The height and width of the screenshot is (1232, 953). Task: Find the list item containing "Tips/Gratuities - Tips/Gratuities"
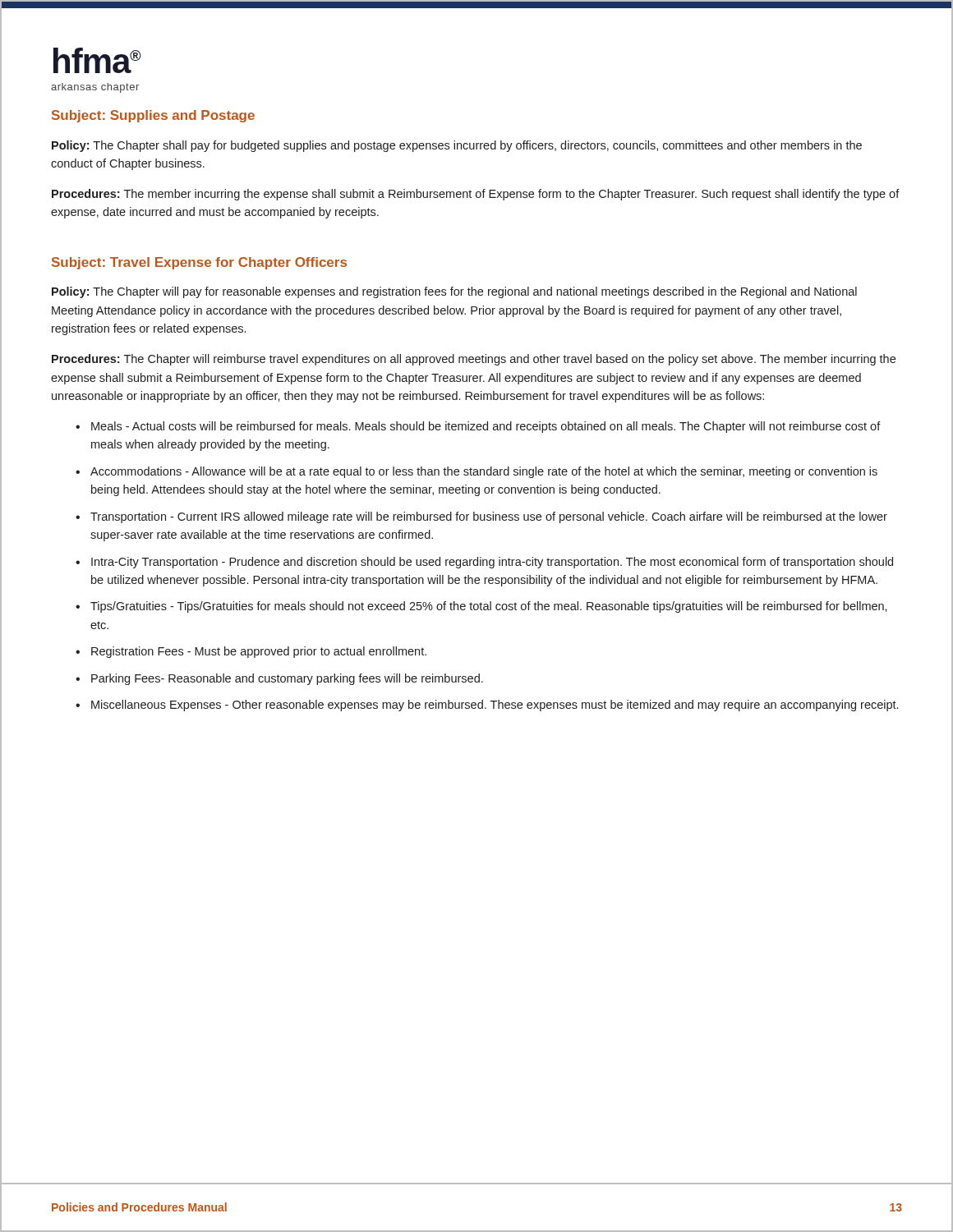point(489,616)
